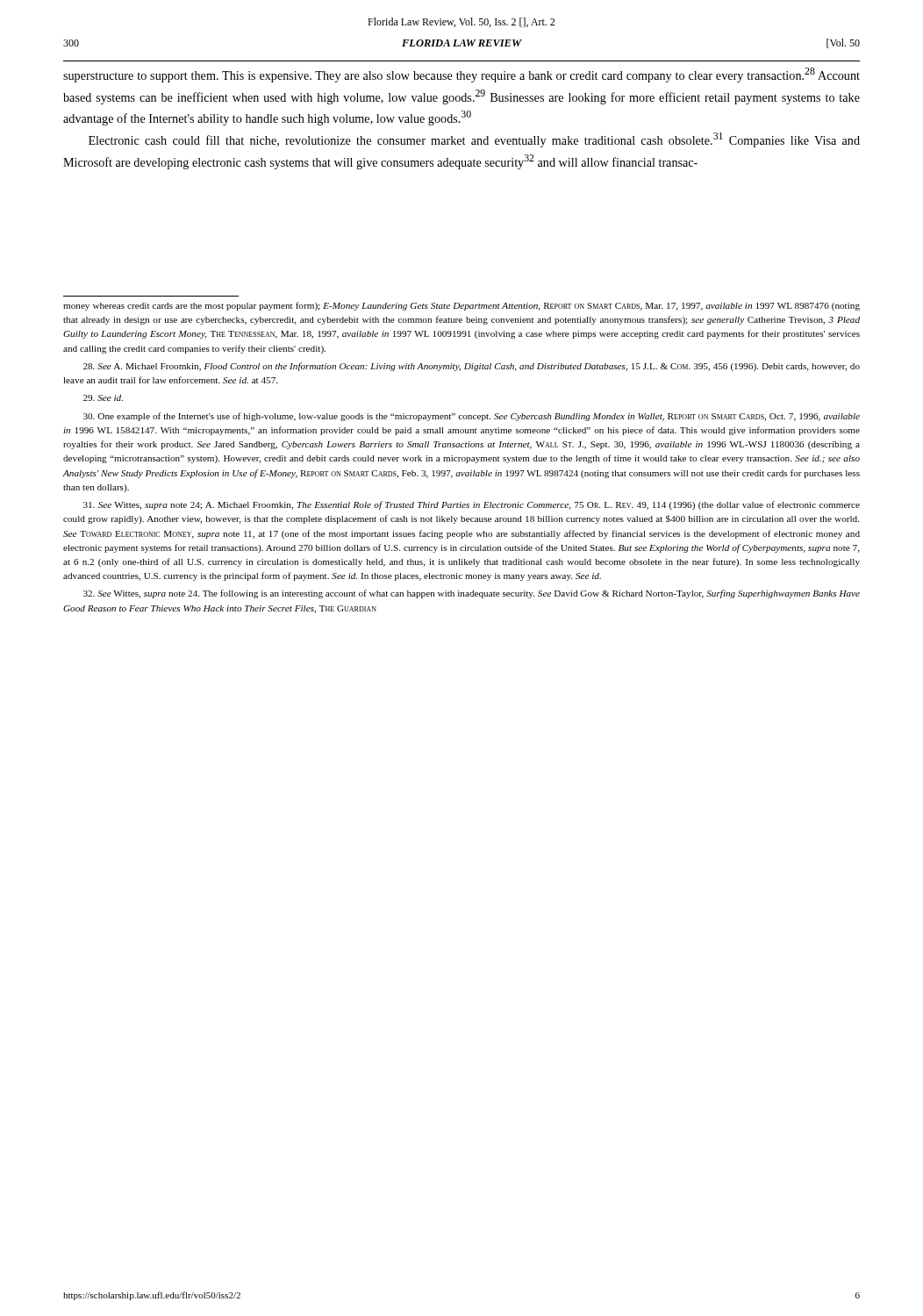Select the text block with the text "superstructure to support them."
The width and height of the screenshot is (923, 1316).
[462, 117]
